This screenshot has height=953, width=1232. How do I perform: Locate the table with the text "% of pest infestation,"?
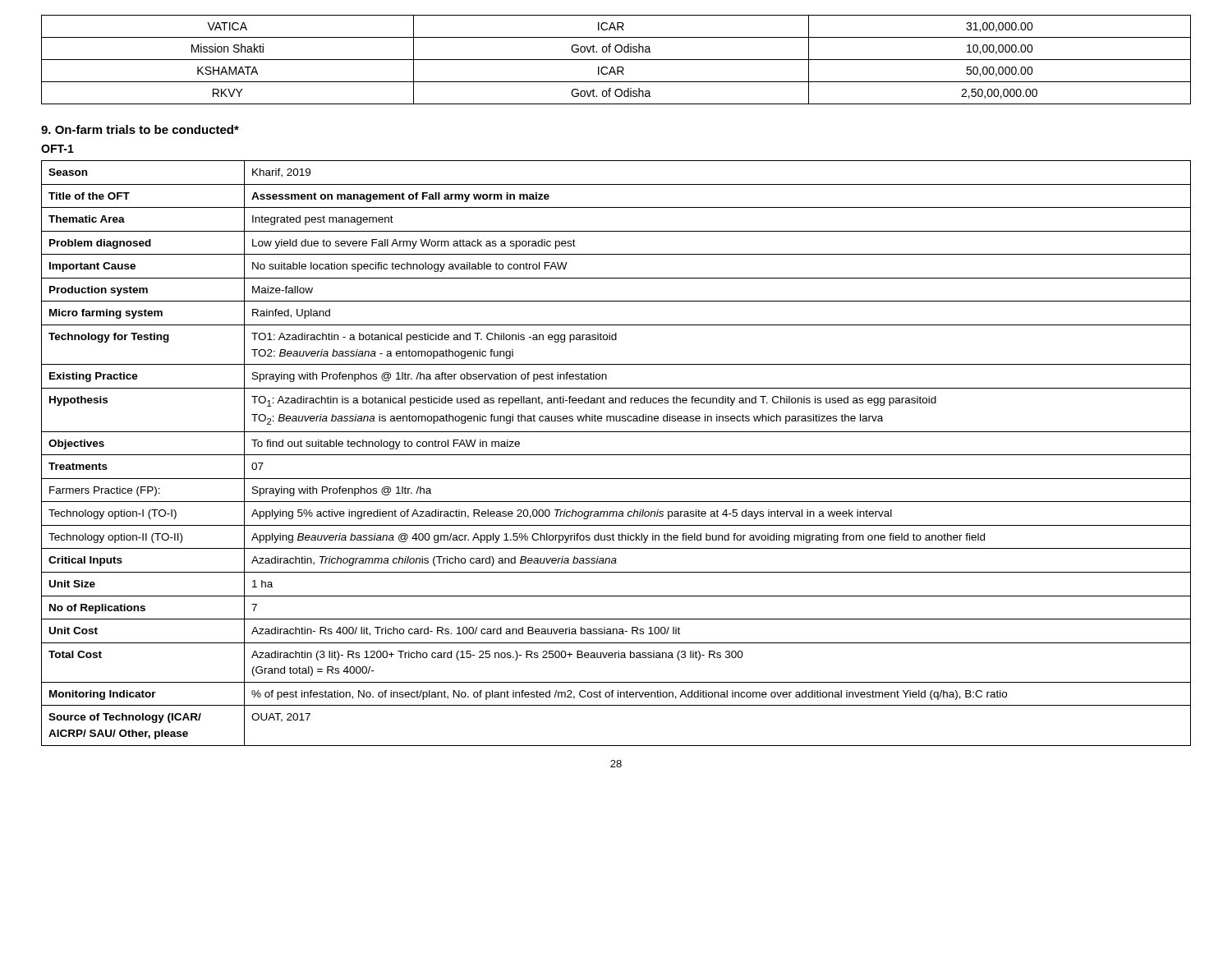[x=616, y=453]
